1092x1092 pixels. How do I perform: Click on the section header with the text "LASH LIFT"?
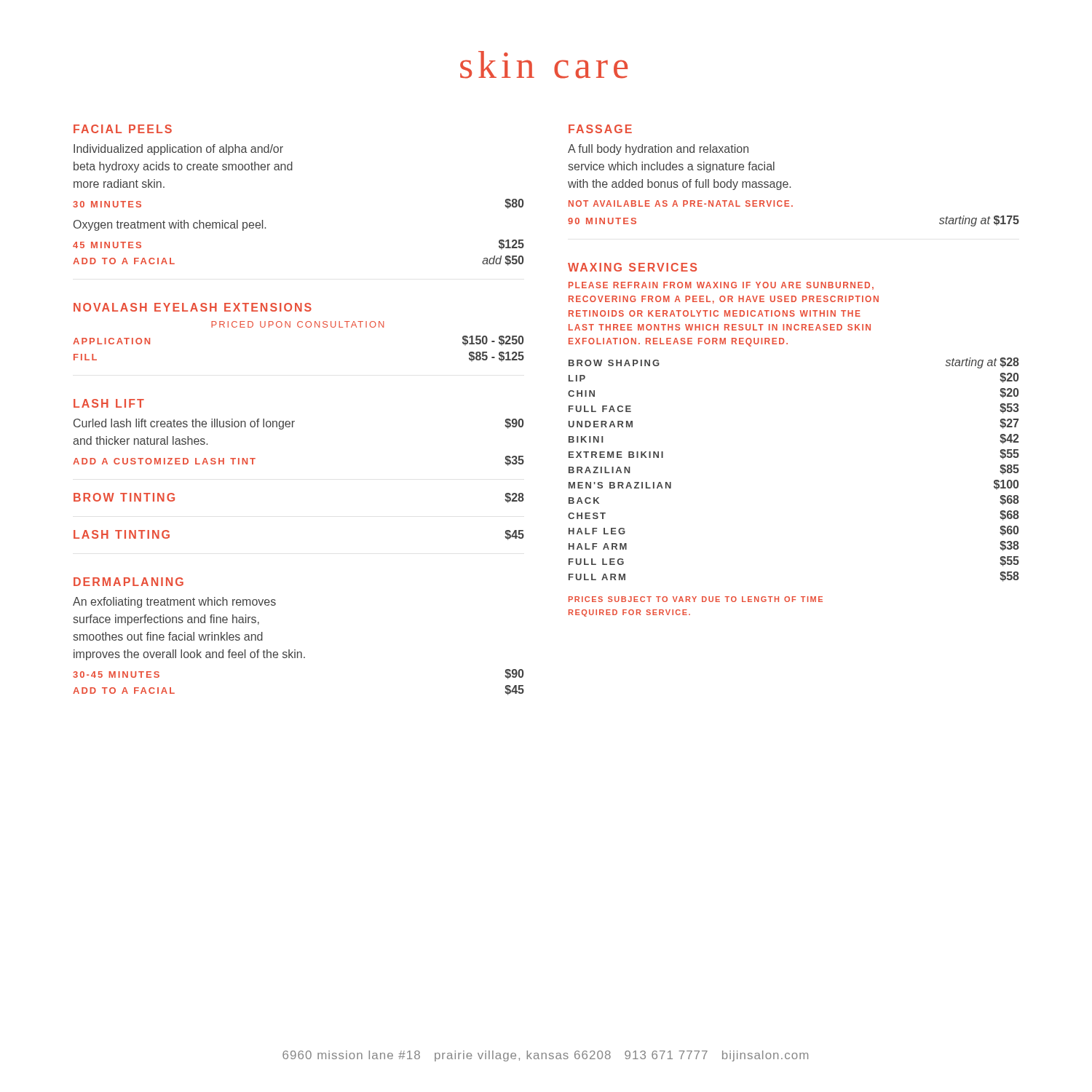click(109, 404)
